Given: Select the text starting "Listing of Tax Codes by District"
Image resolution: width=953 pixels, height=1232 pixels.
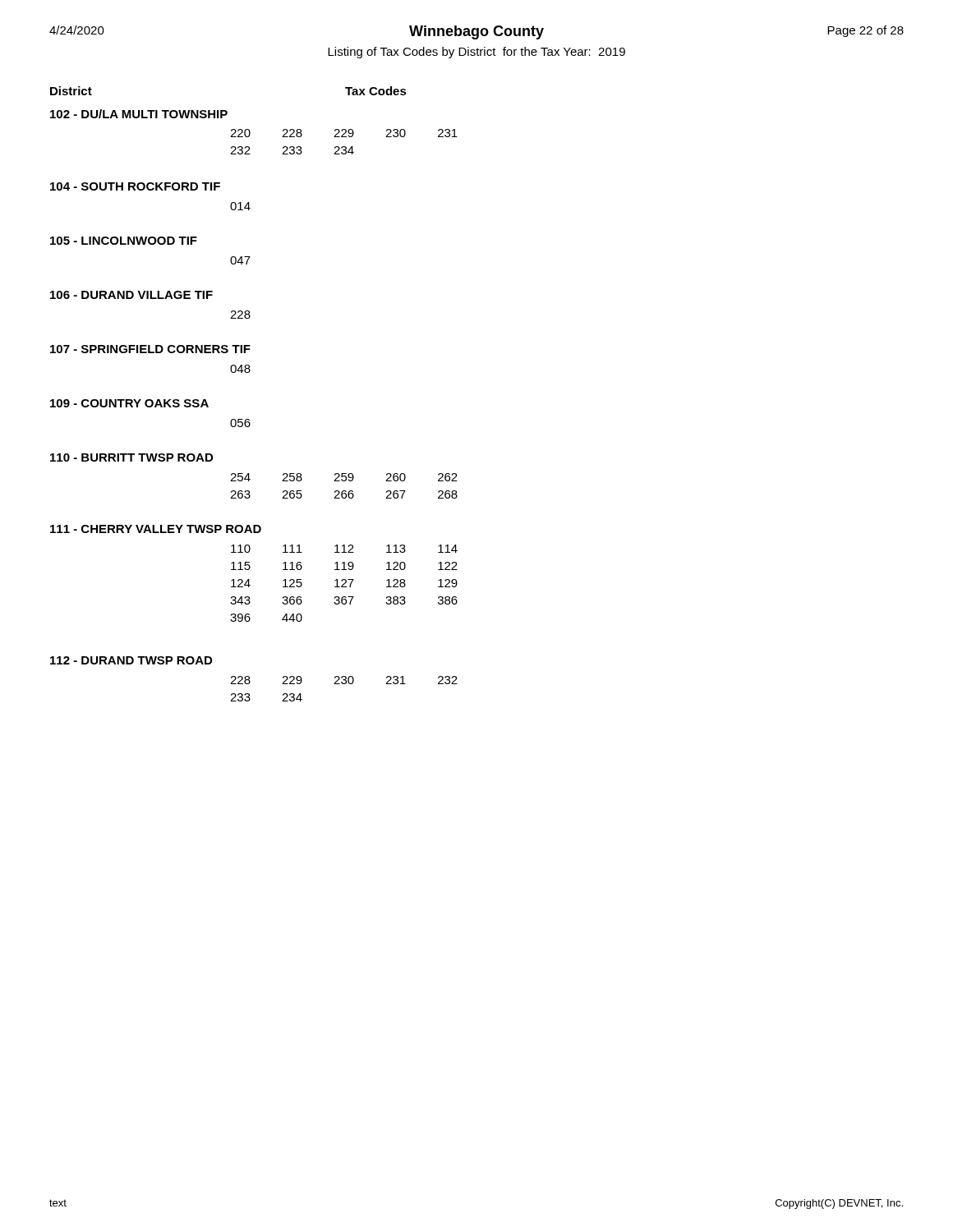Looking at the screenshot, I should [476, 51].
